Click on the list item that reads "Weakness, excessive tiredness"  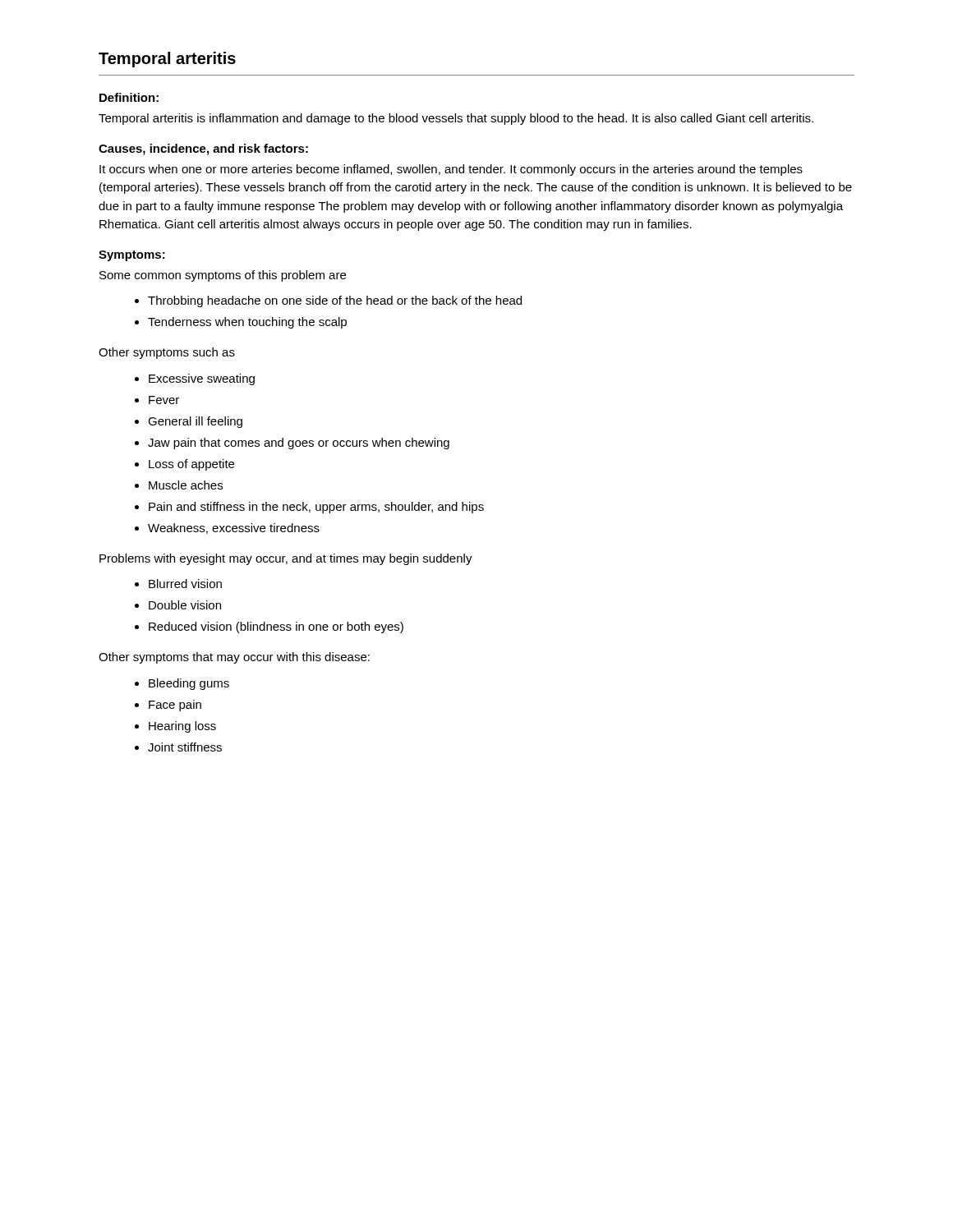coord(234,527)
